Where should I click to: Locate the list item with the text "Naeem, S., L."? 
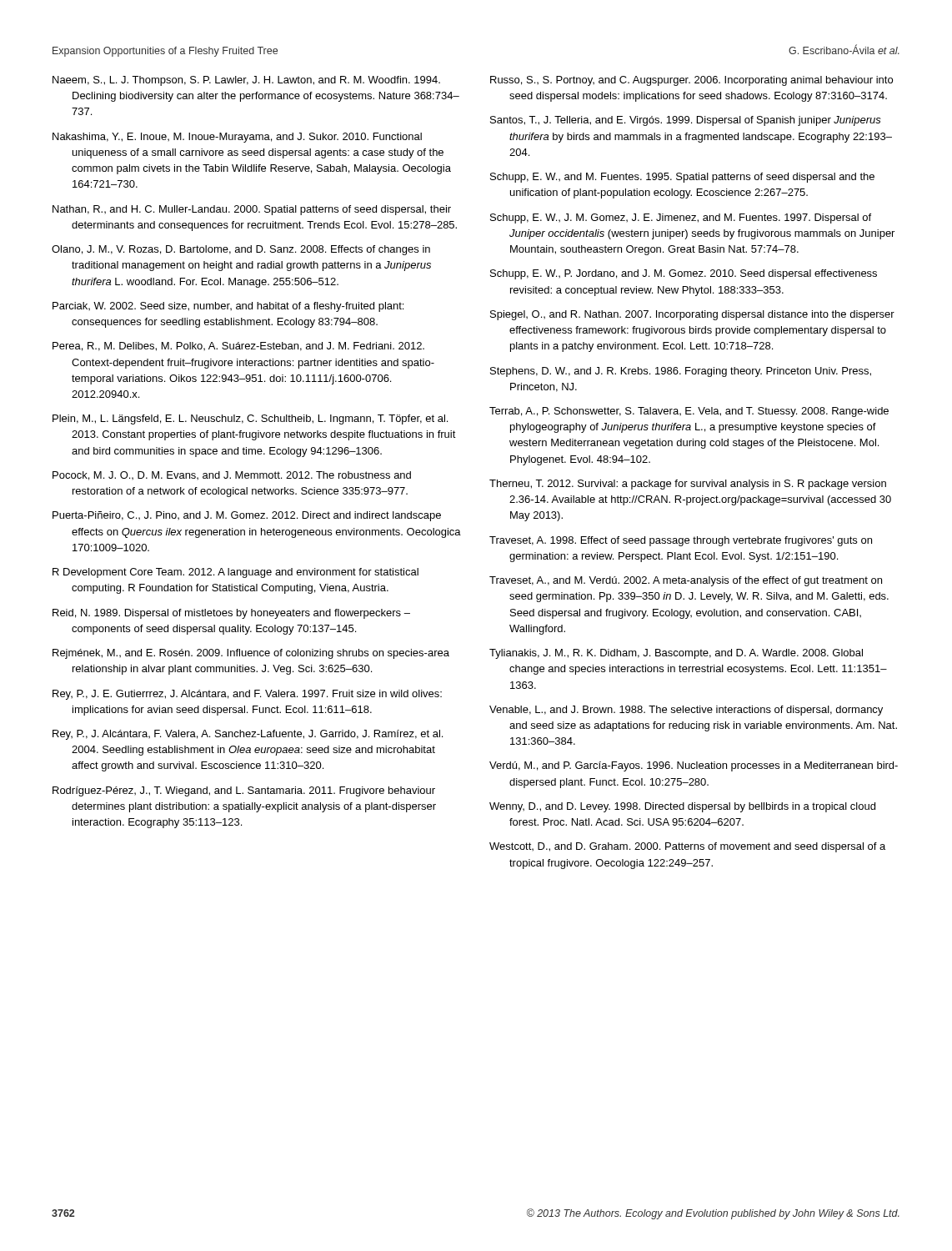point(255,96)
